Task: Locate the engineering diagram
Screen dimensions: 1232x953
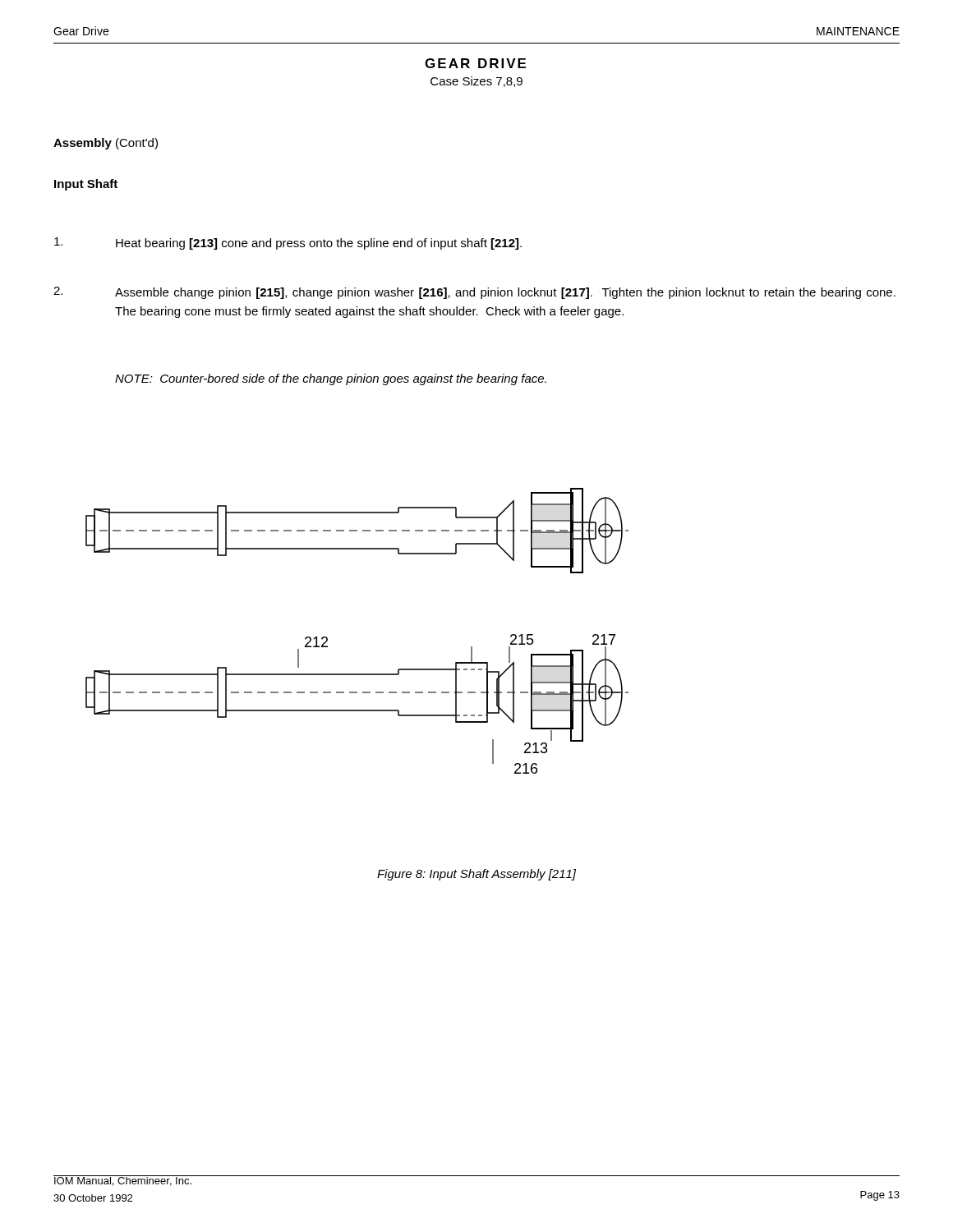Action: 476,641
